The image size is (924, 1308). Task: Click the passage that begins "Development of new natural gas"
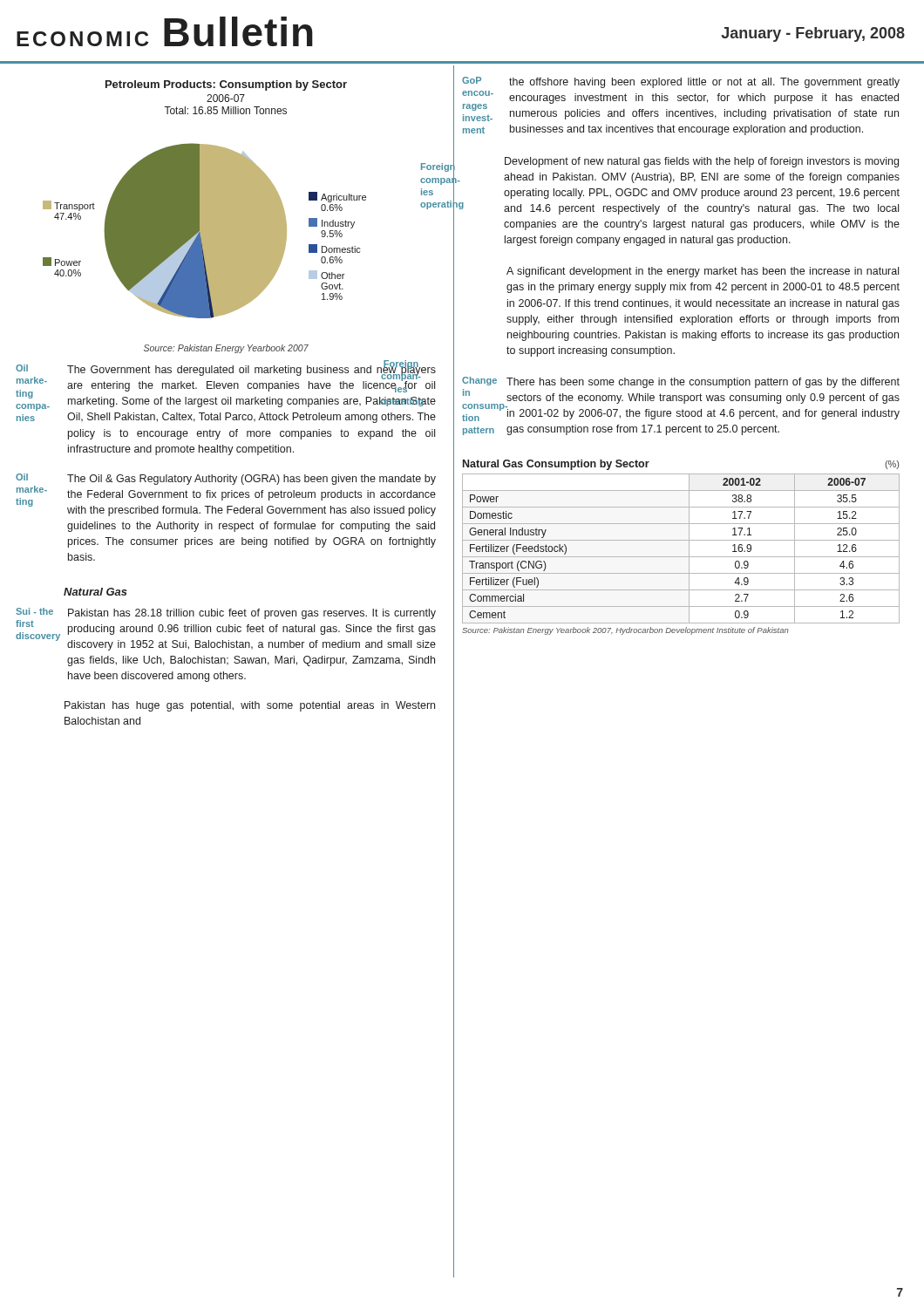(702, 200)
